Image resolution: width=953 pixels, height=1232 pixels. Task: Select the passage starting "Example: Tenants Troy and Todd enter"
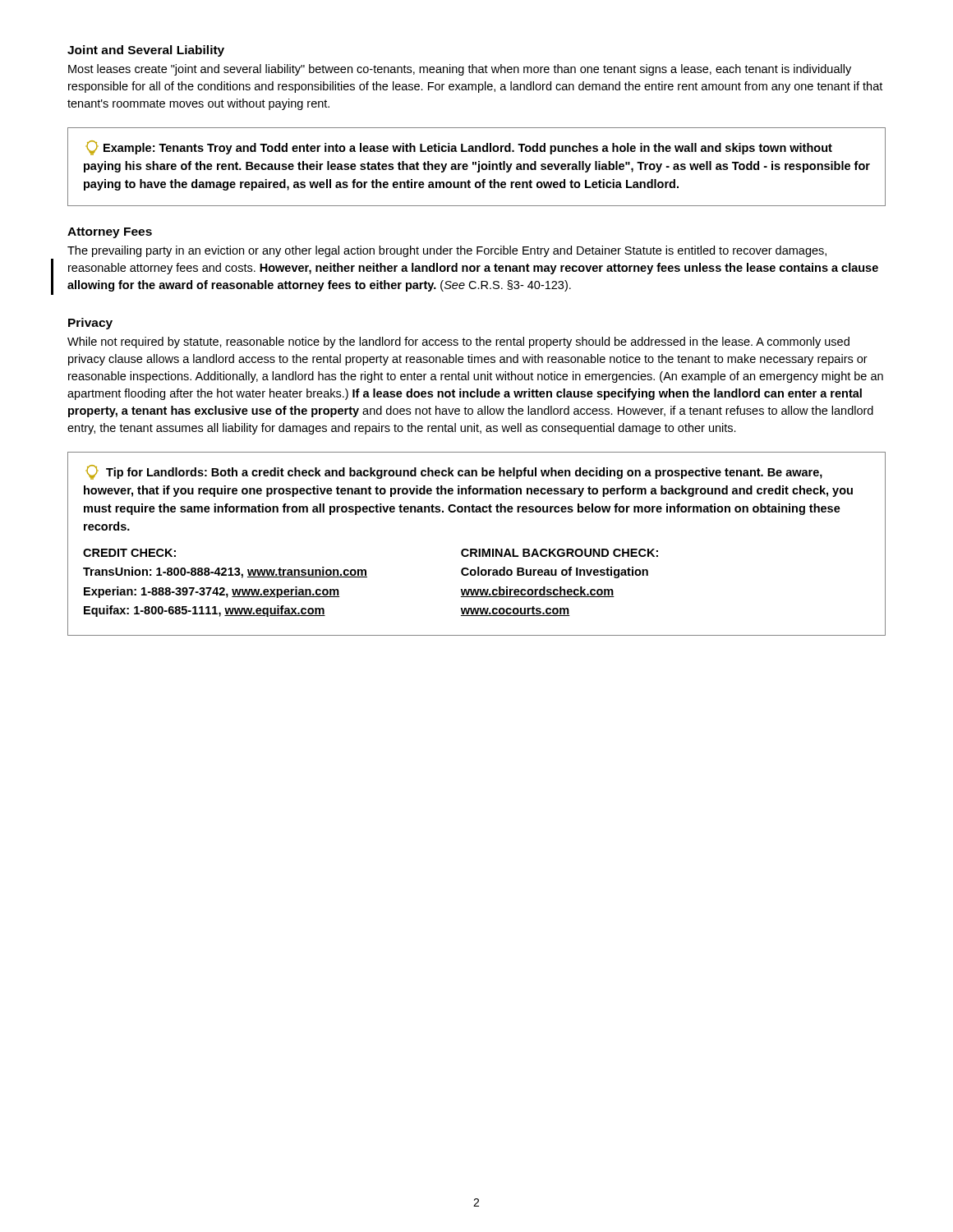coord(476,165)
